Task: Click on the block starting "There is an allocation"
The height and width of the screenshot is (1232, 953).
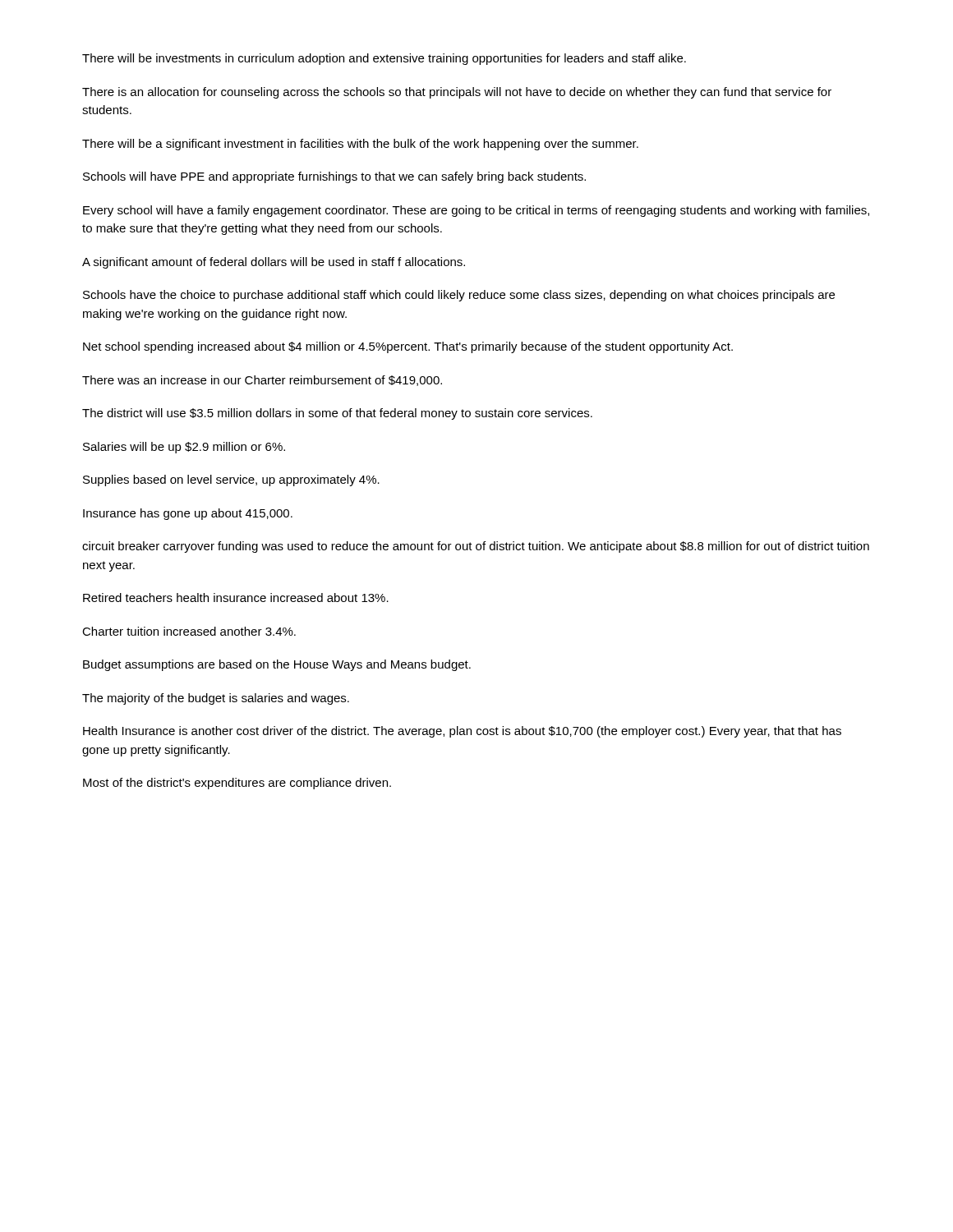Action: tap(457, 100)
